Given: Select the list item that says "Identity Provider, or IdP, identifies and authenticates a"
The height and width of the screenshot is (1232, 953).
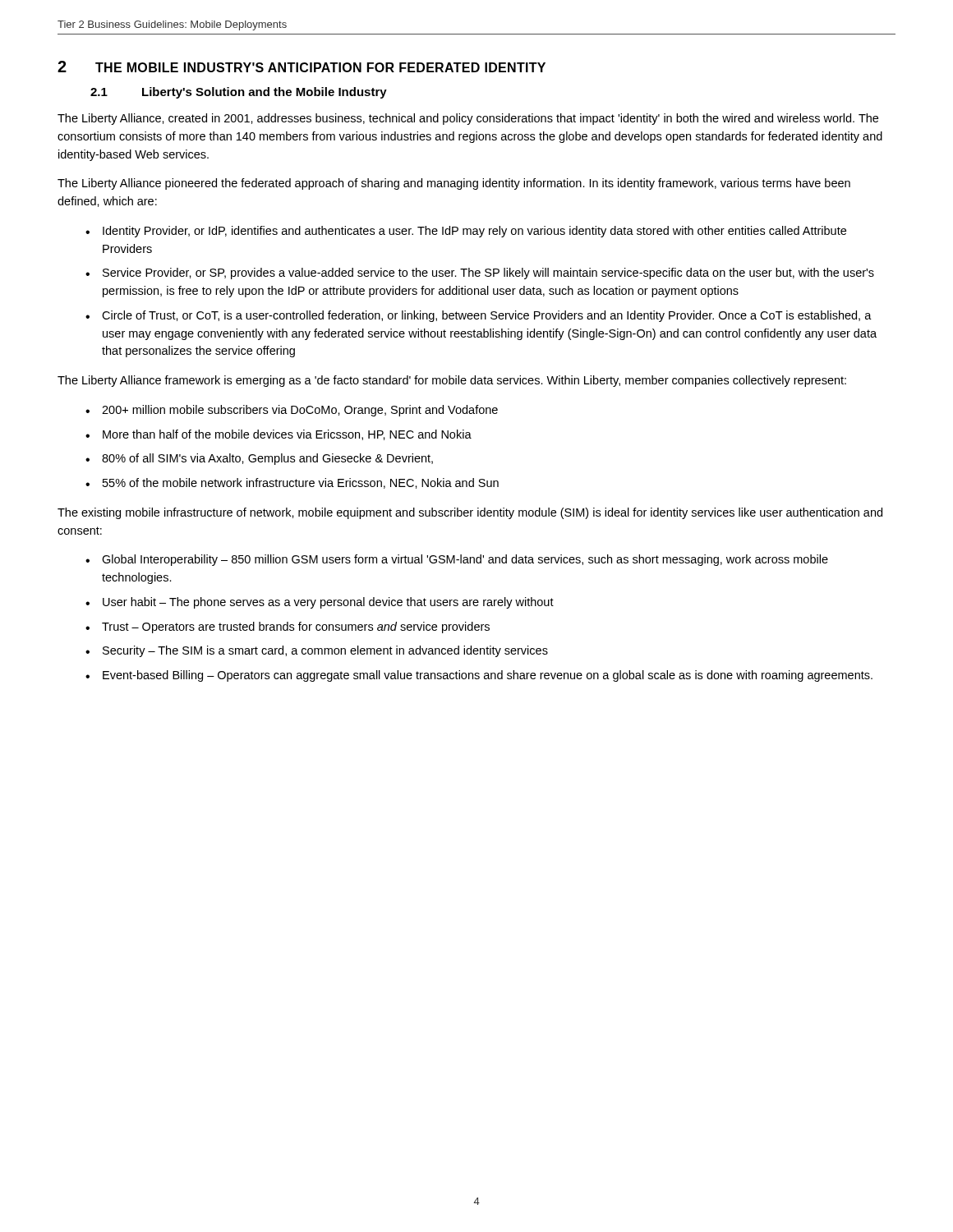Looking at the screenshot, I should coord(474,240).
